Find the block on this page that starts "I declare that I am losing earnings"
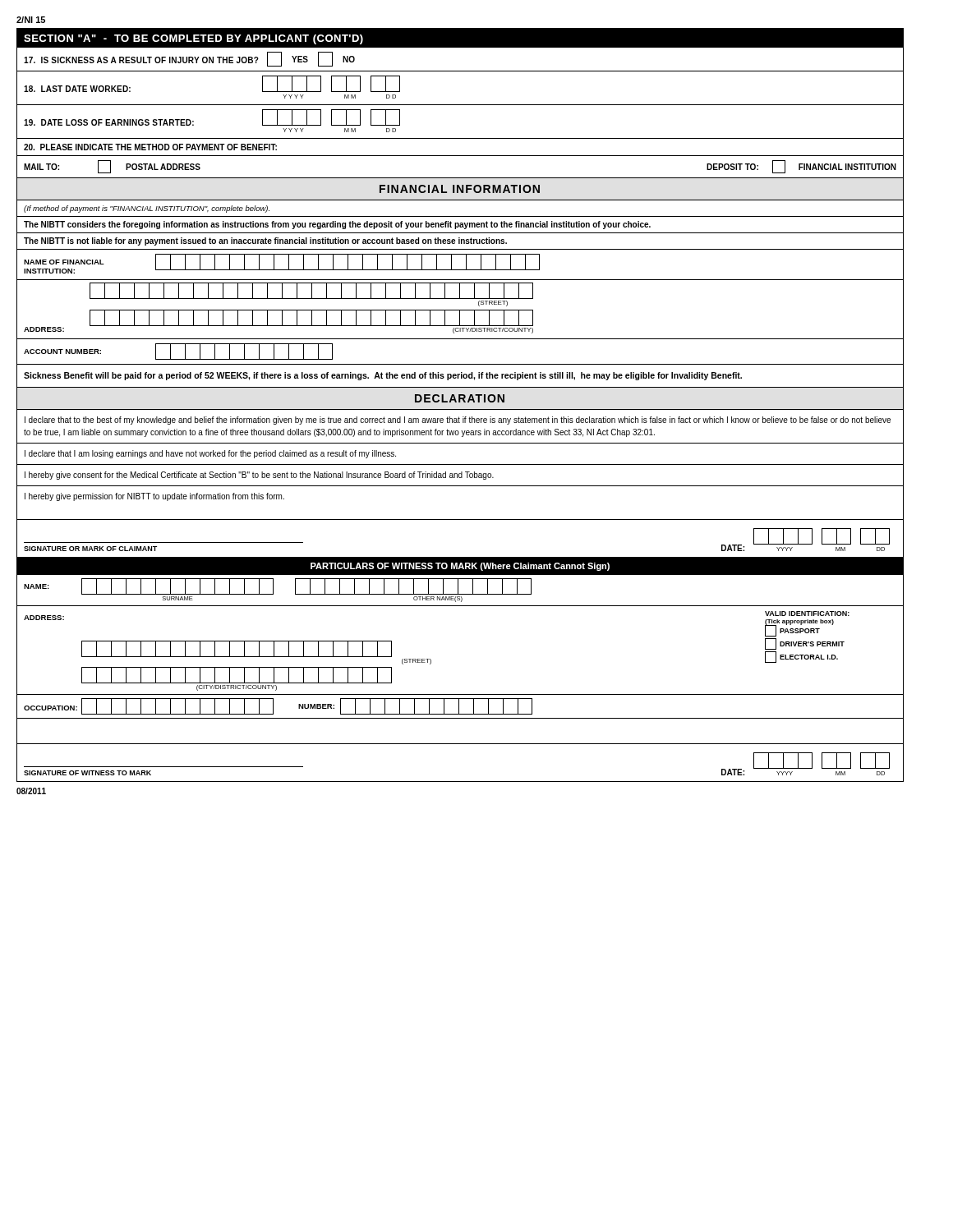The height and width of the screenshot is (1232, 953). 210,454
